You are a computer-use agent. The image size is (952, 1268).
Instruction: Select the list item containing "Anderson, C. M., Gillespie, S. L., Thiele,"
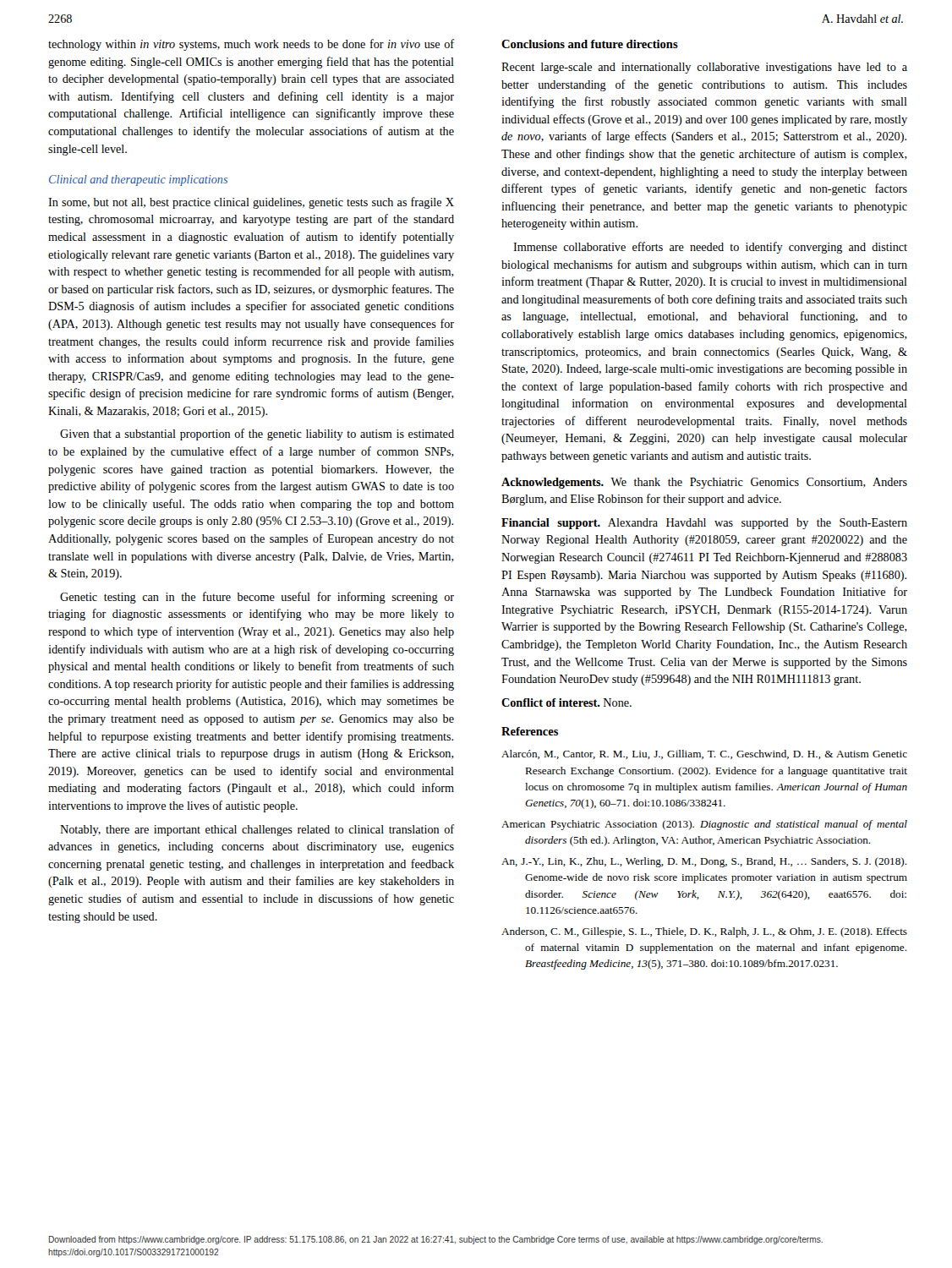704,947
